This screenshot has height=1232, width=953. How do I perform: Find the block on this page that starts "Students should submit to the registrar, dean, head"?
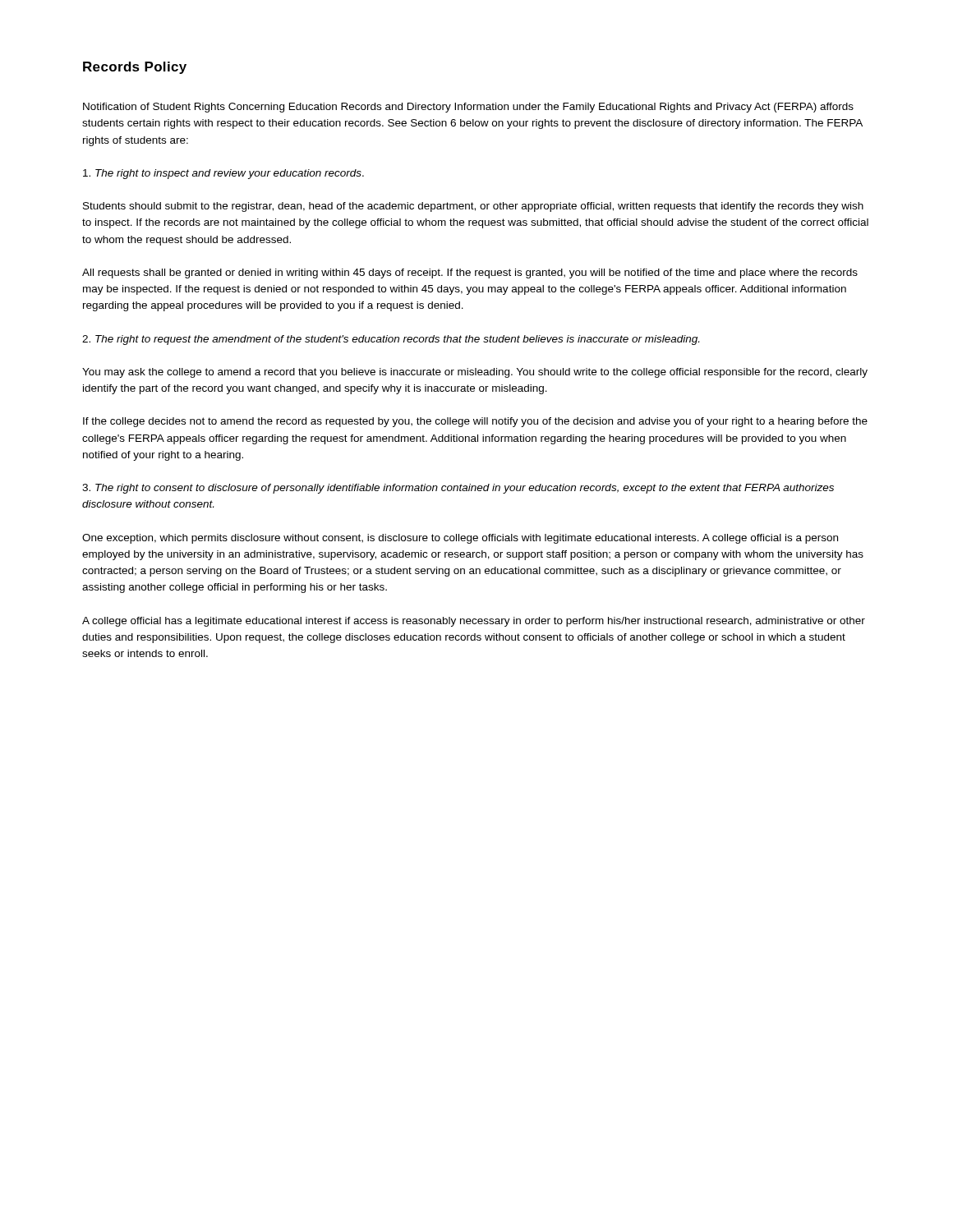click(x=475, y=222)
